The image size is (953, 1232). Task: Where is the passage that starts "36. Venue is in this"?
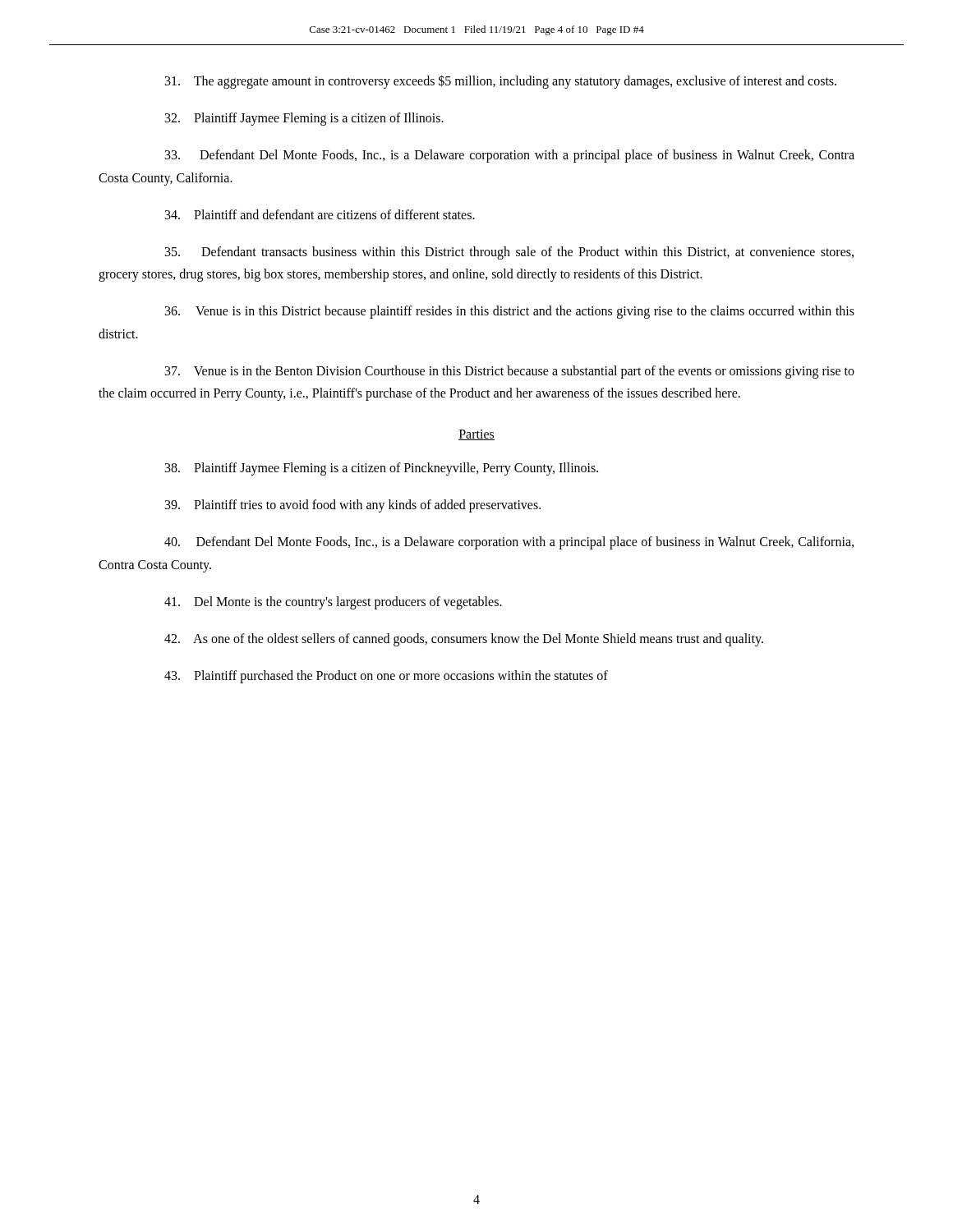pyautogui.click(x=476, y=322)
